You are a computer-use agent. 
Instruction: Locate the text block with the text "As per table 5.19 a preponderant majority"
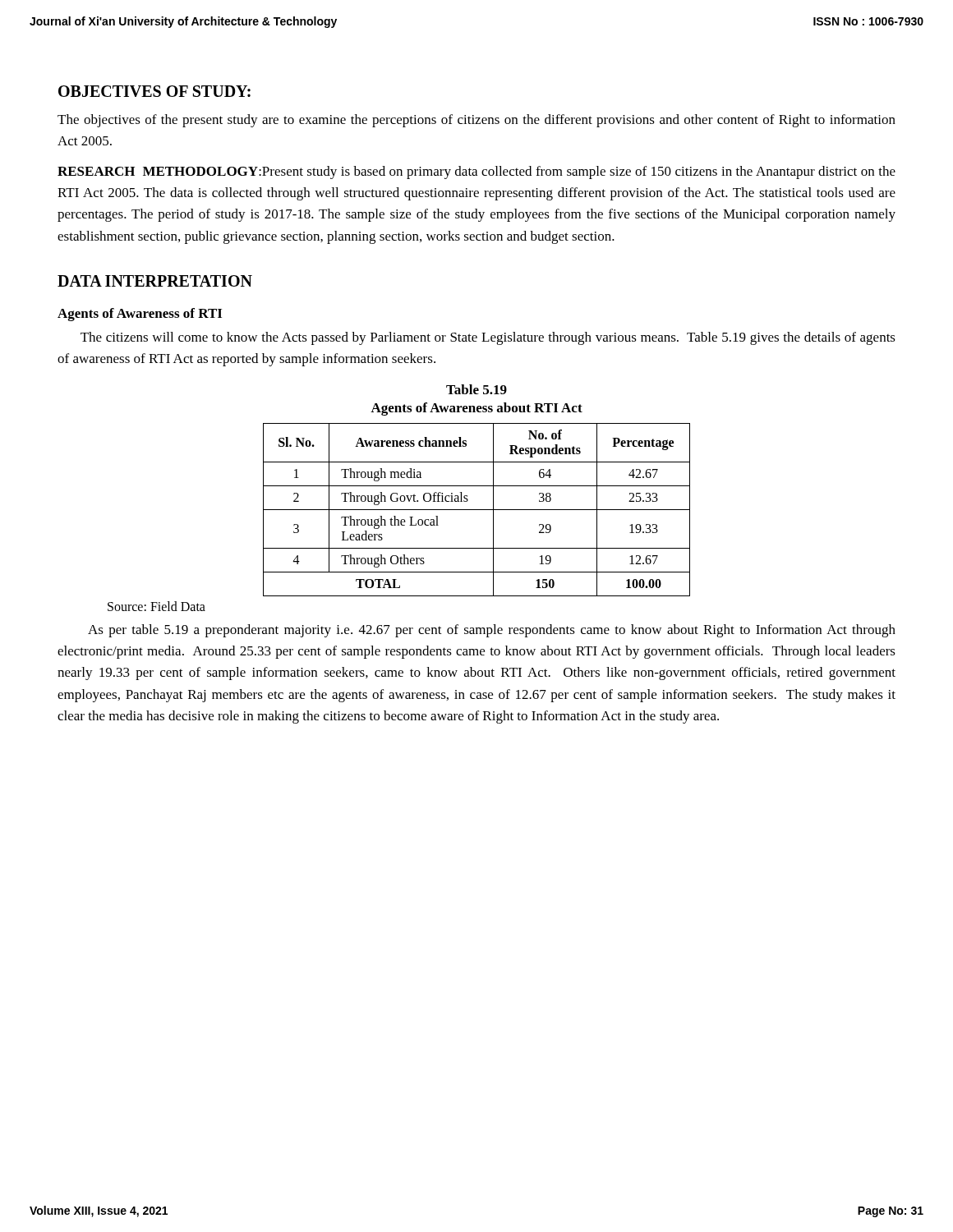(476, 673)
